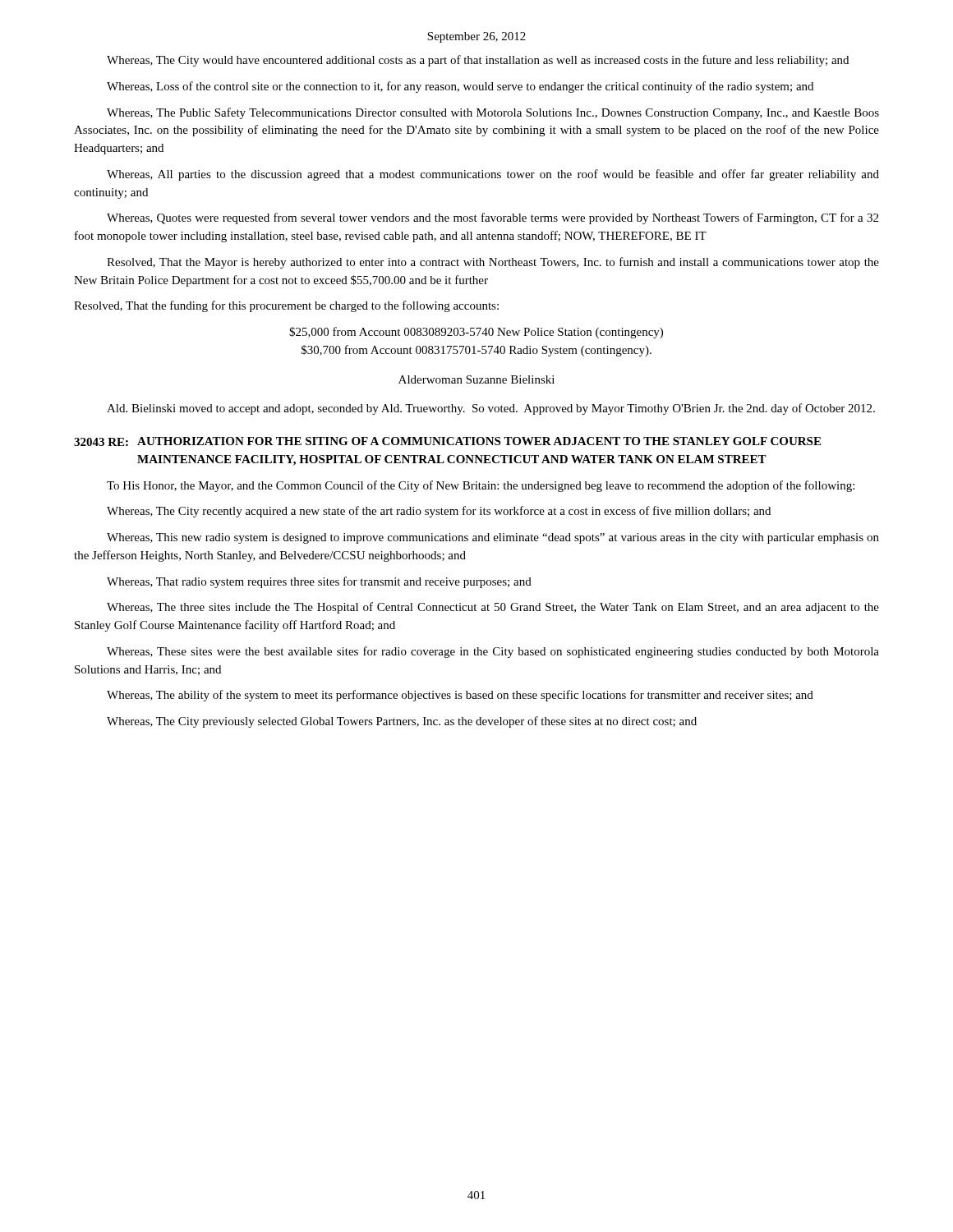
Task: Find the block on this page that starts "Whereas, These sites were the best available sites"
Action: [476, 660]
